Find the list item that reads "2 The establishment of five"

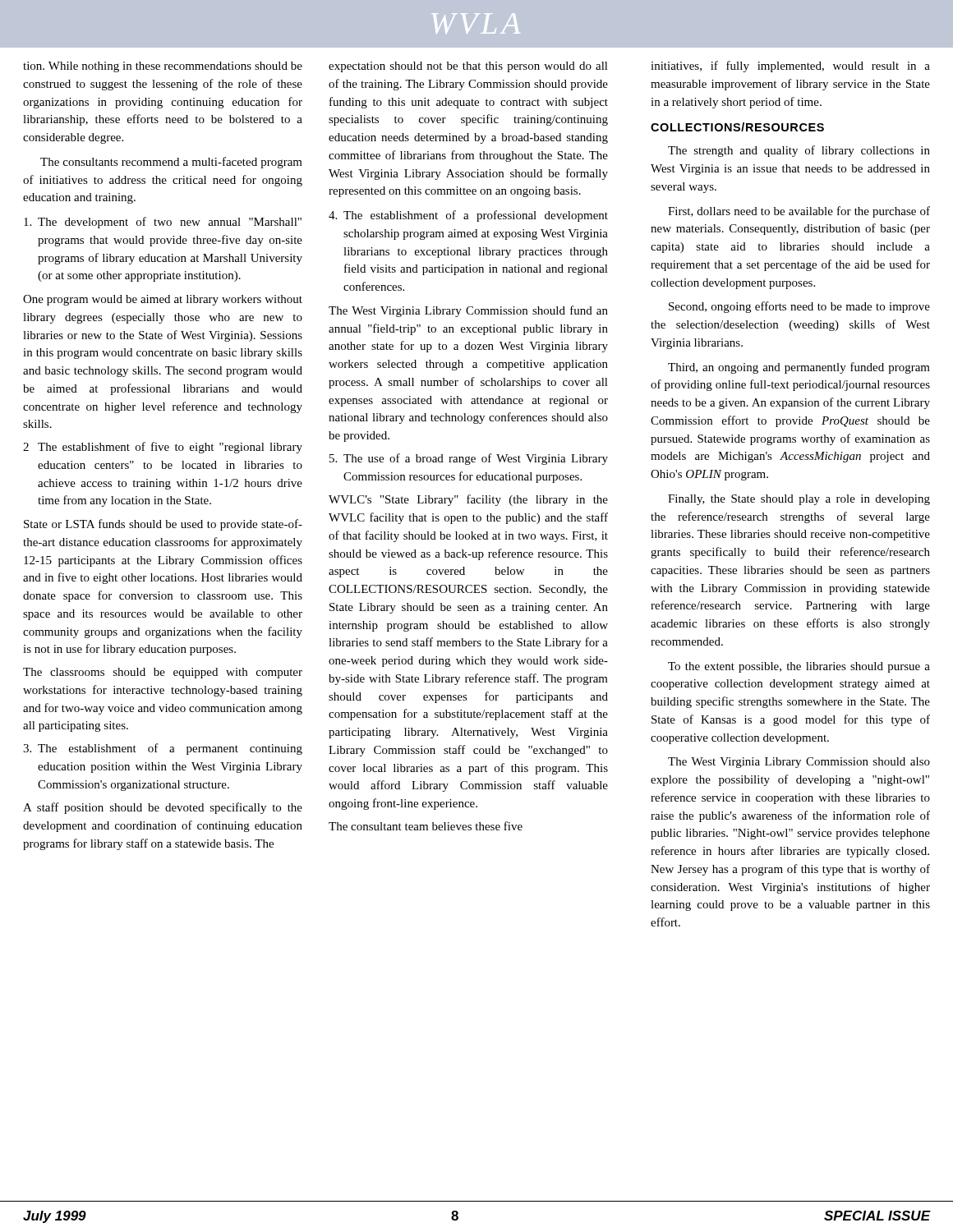tap(163, 474)
